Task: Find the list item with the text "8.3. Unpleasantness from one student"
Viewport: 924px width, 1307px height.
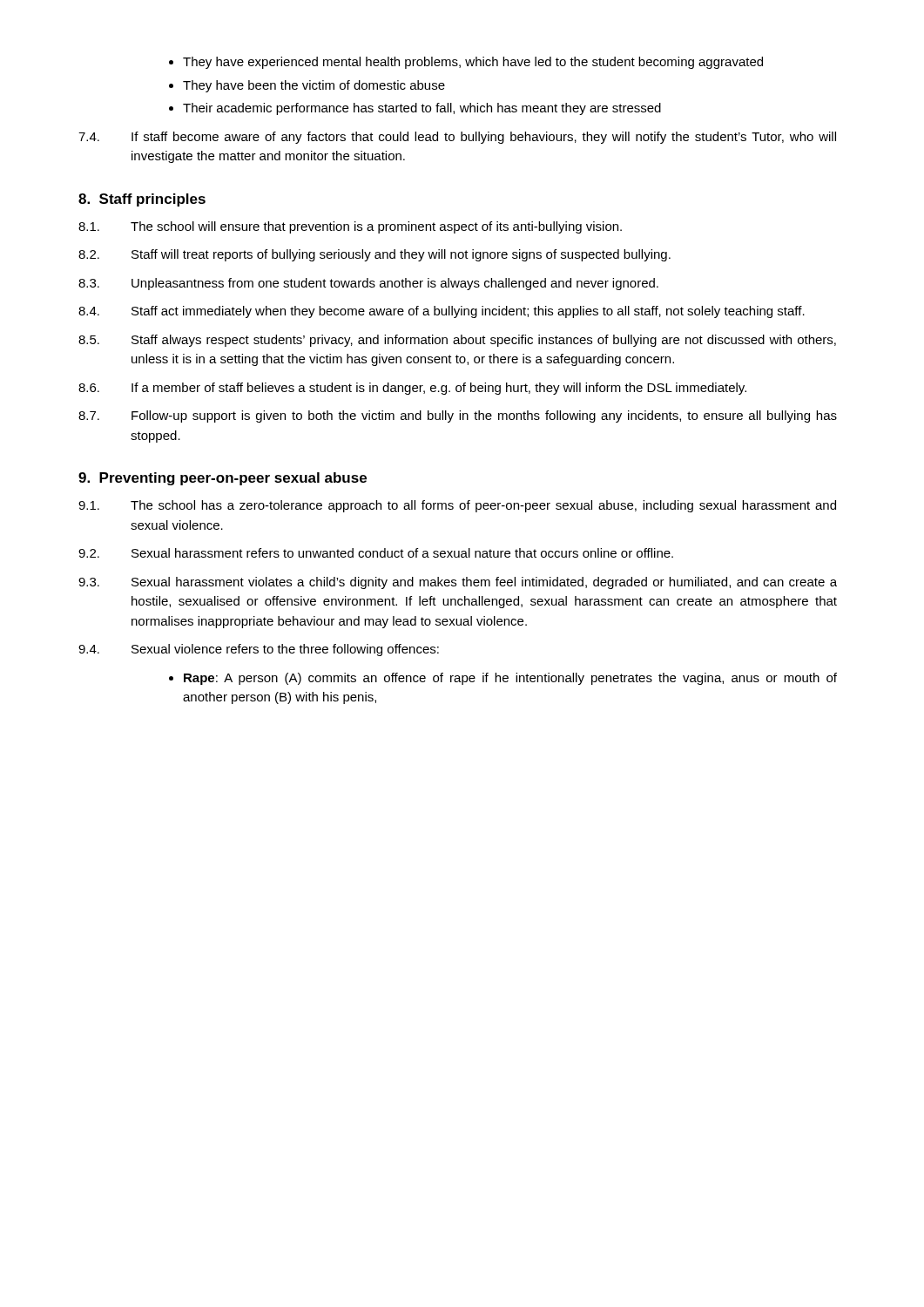Action: (458, 283)
